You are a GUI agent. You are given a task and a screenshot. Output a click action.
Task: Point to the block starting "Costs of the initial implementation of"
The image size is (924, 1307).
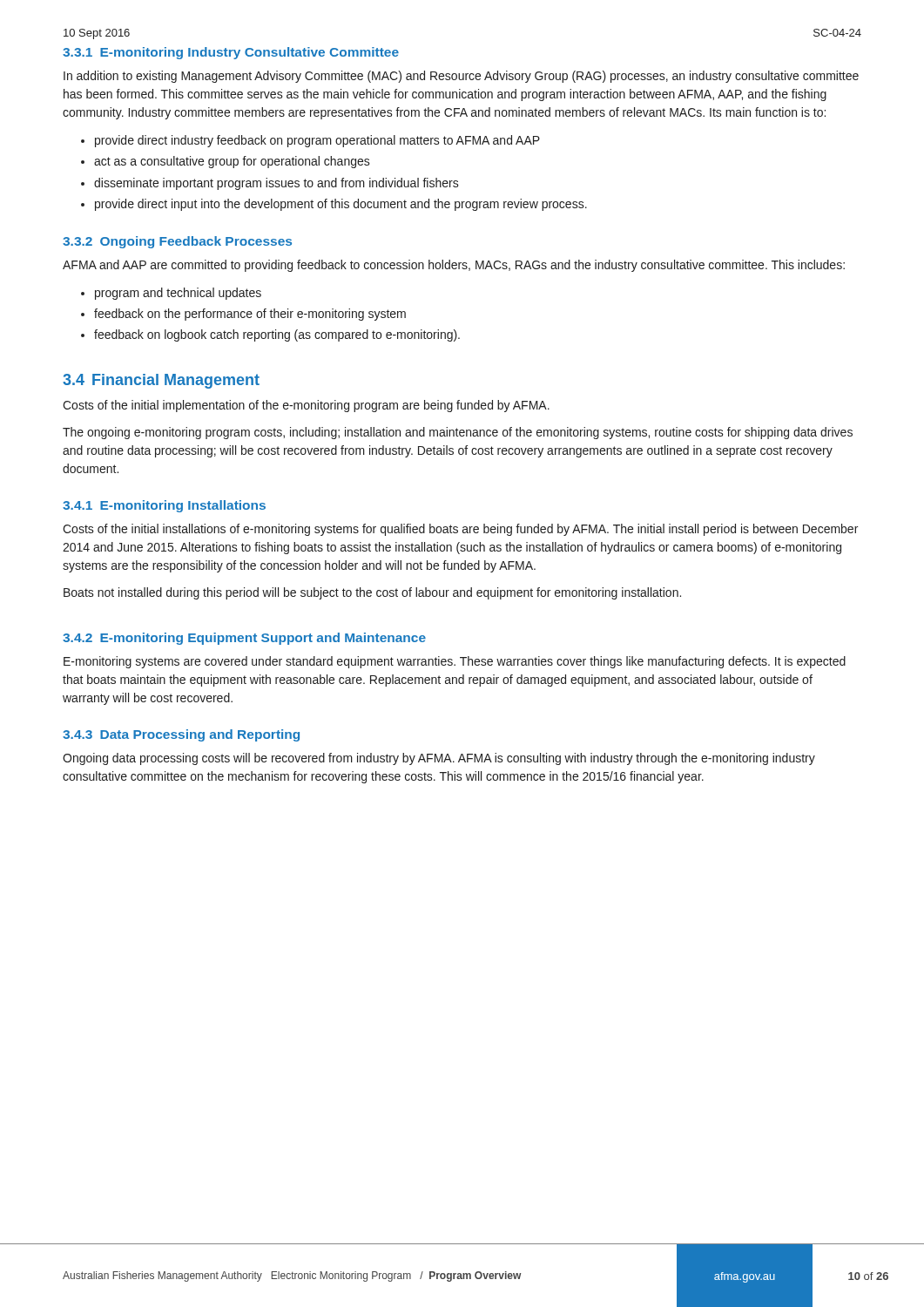[x=462, y=405]
